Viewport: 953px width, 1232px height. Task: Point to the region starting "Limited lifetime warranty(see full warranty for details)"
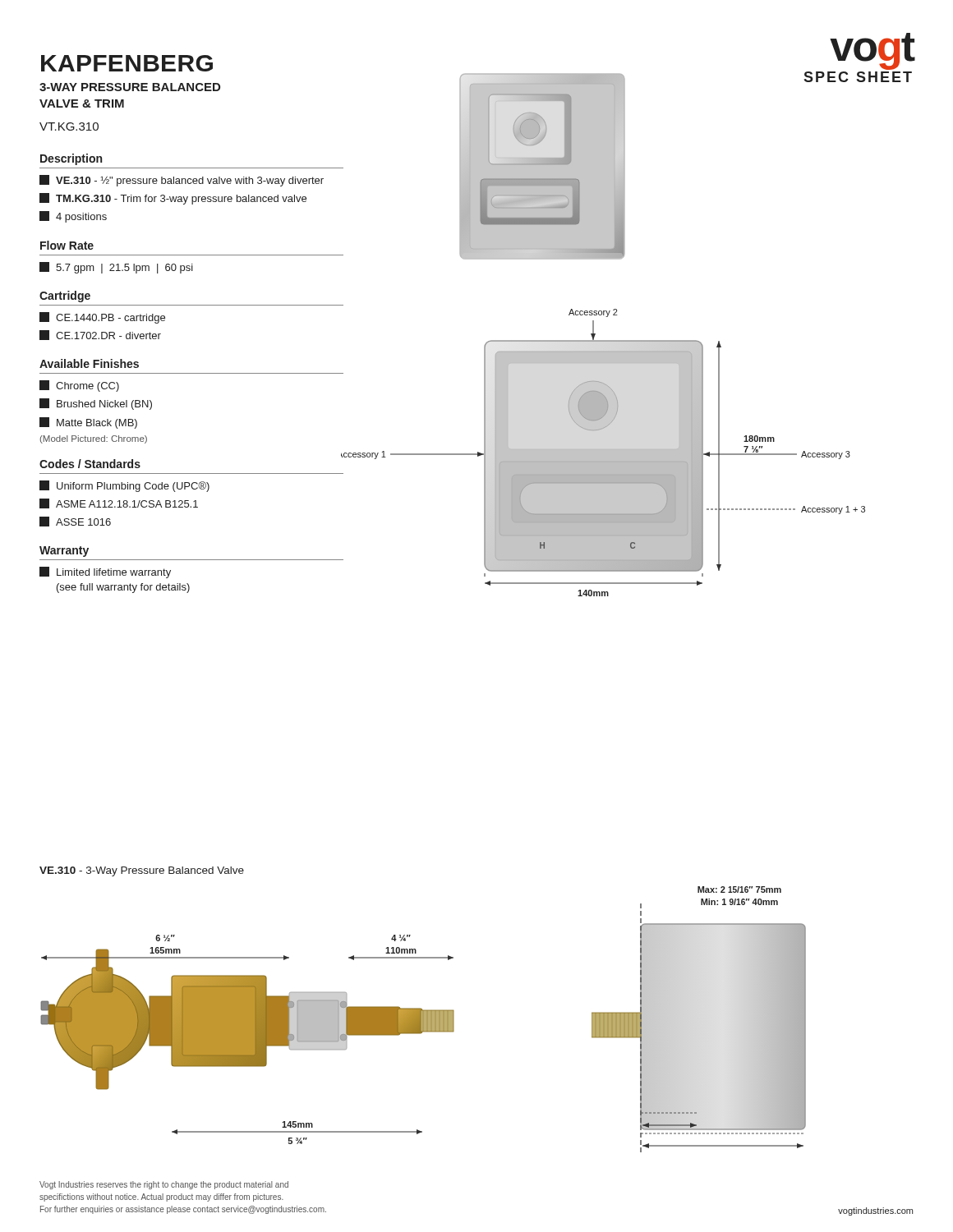click(191, 580)
